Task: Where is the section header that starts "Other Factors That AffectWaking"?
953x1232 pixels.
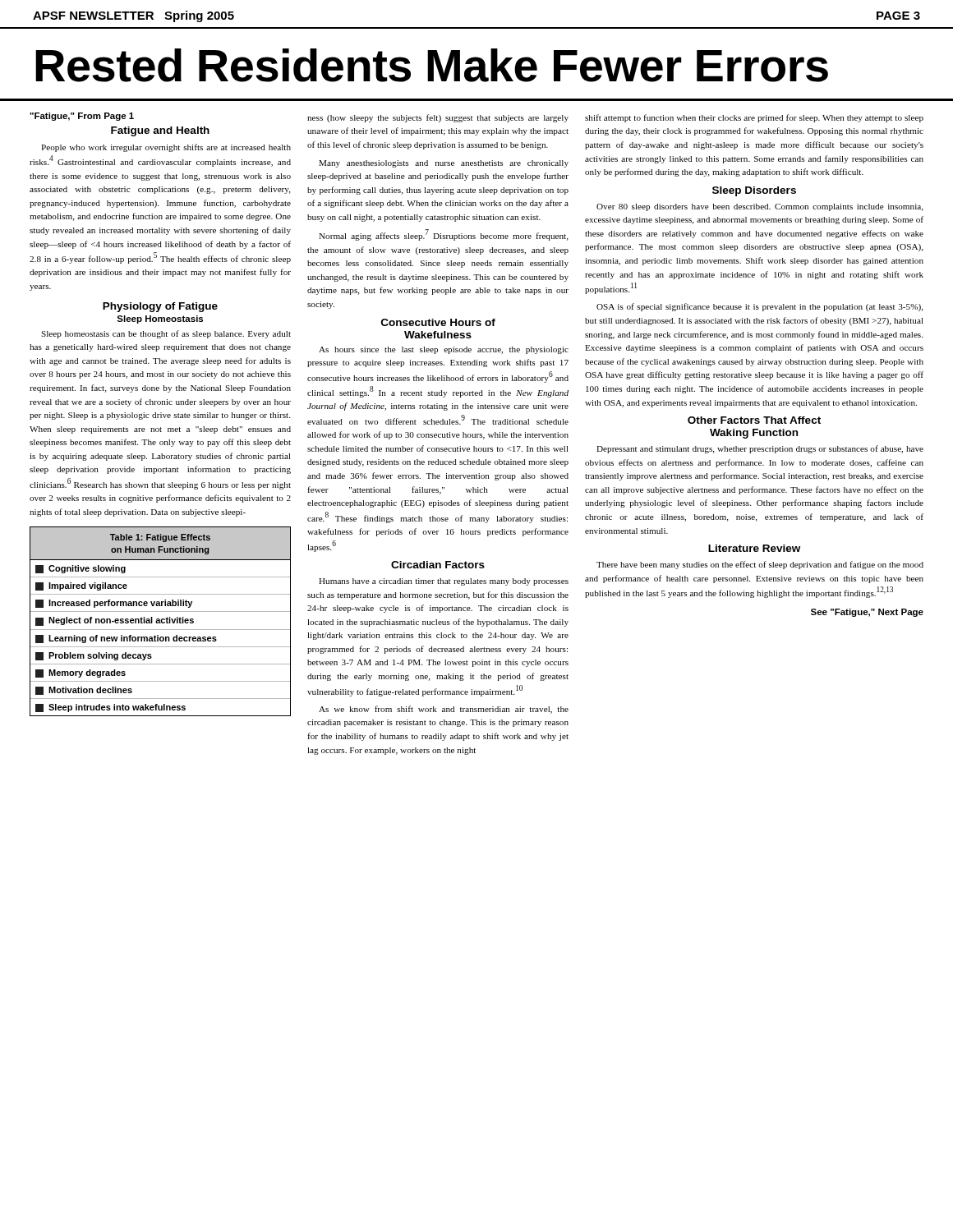Action: (754, 426)
